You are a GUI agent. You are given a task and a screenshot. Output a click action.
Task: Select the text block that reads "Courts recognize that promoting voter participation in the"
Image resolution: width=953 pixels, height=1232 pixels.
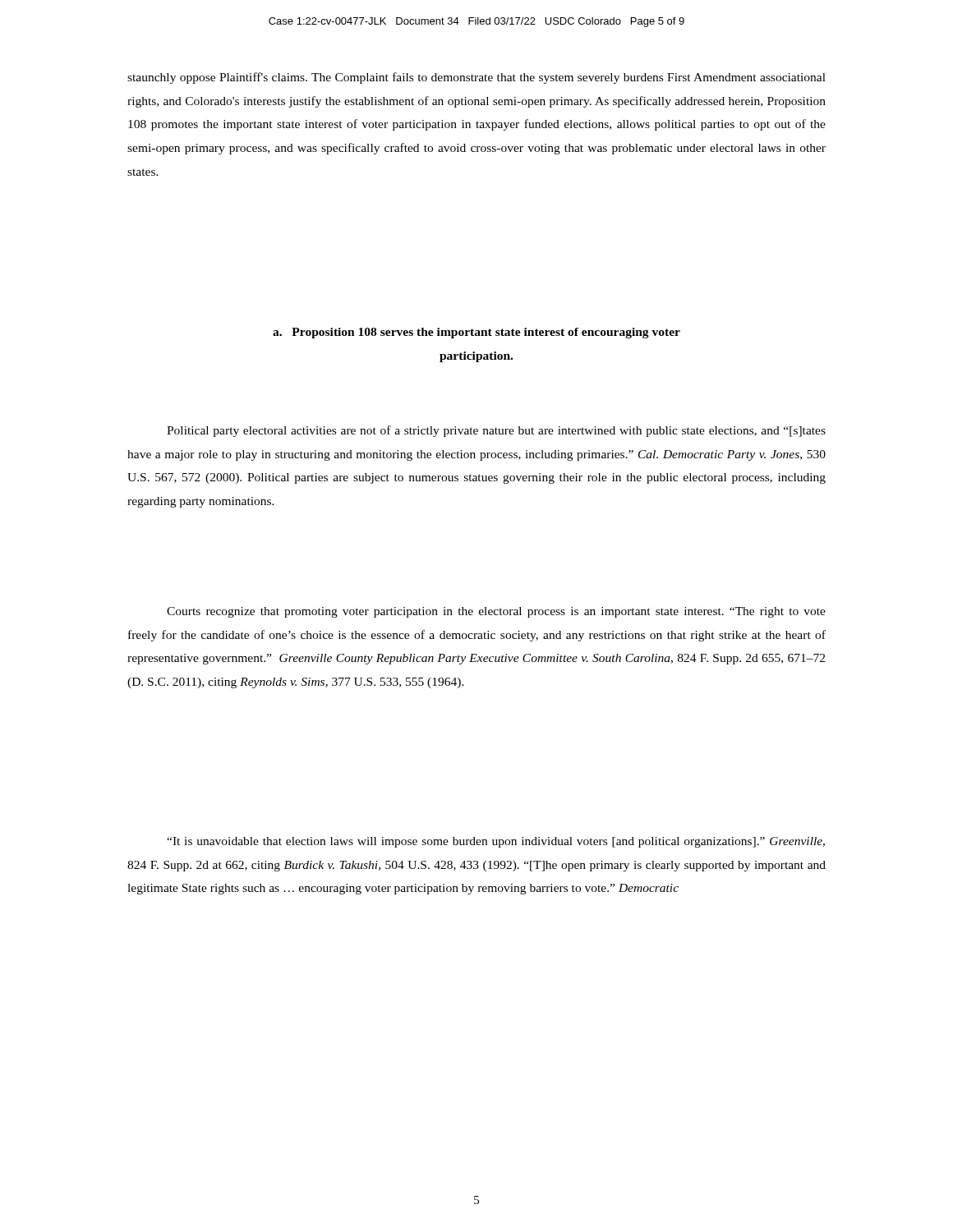pyautogui.click(x=476, y=646)
